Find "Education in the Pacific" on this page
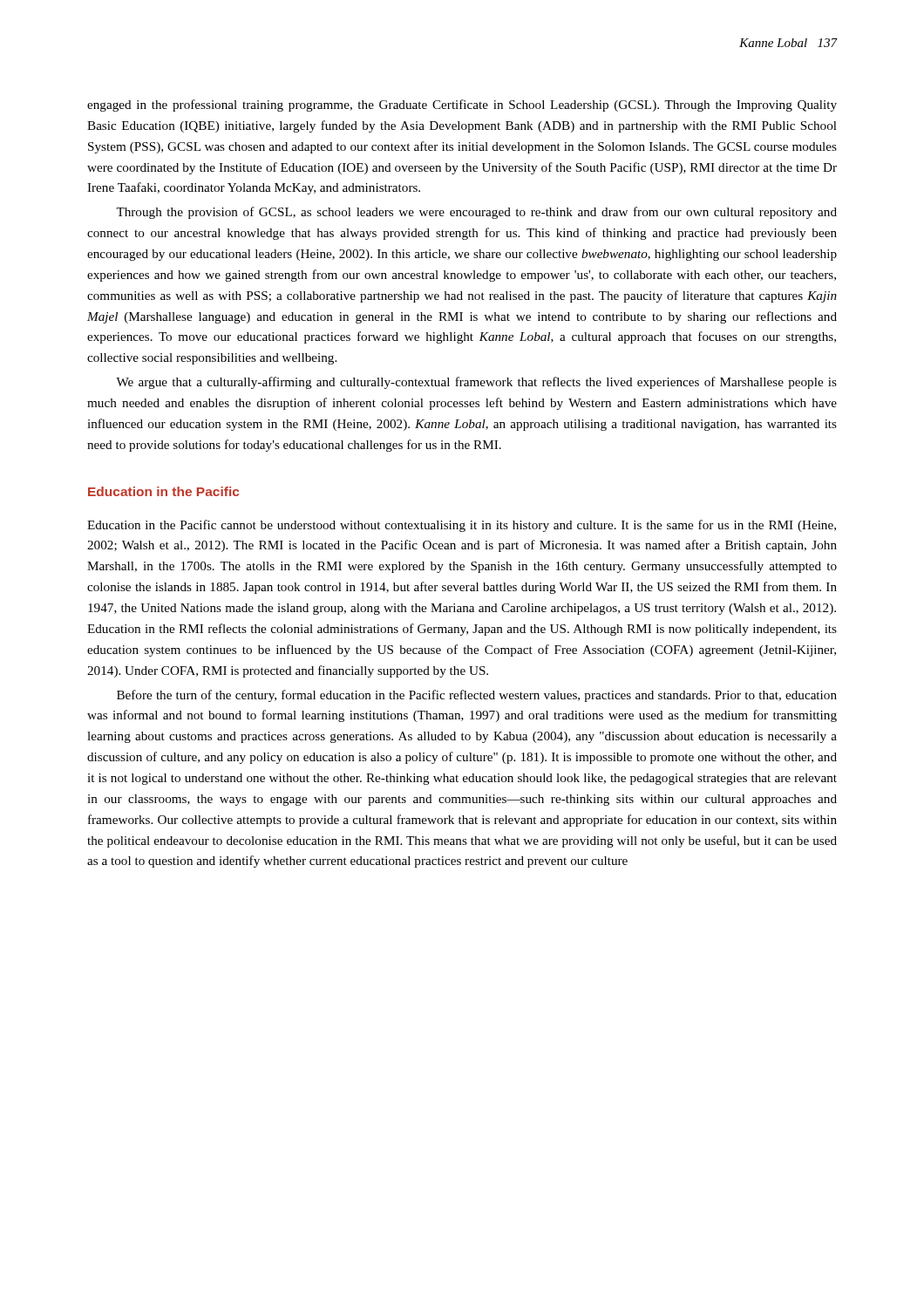This screenshot has height=1308, width=924. [x=163, y=491]
